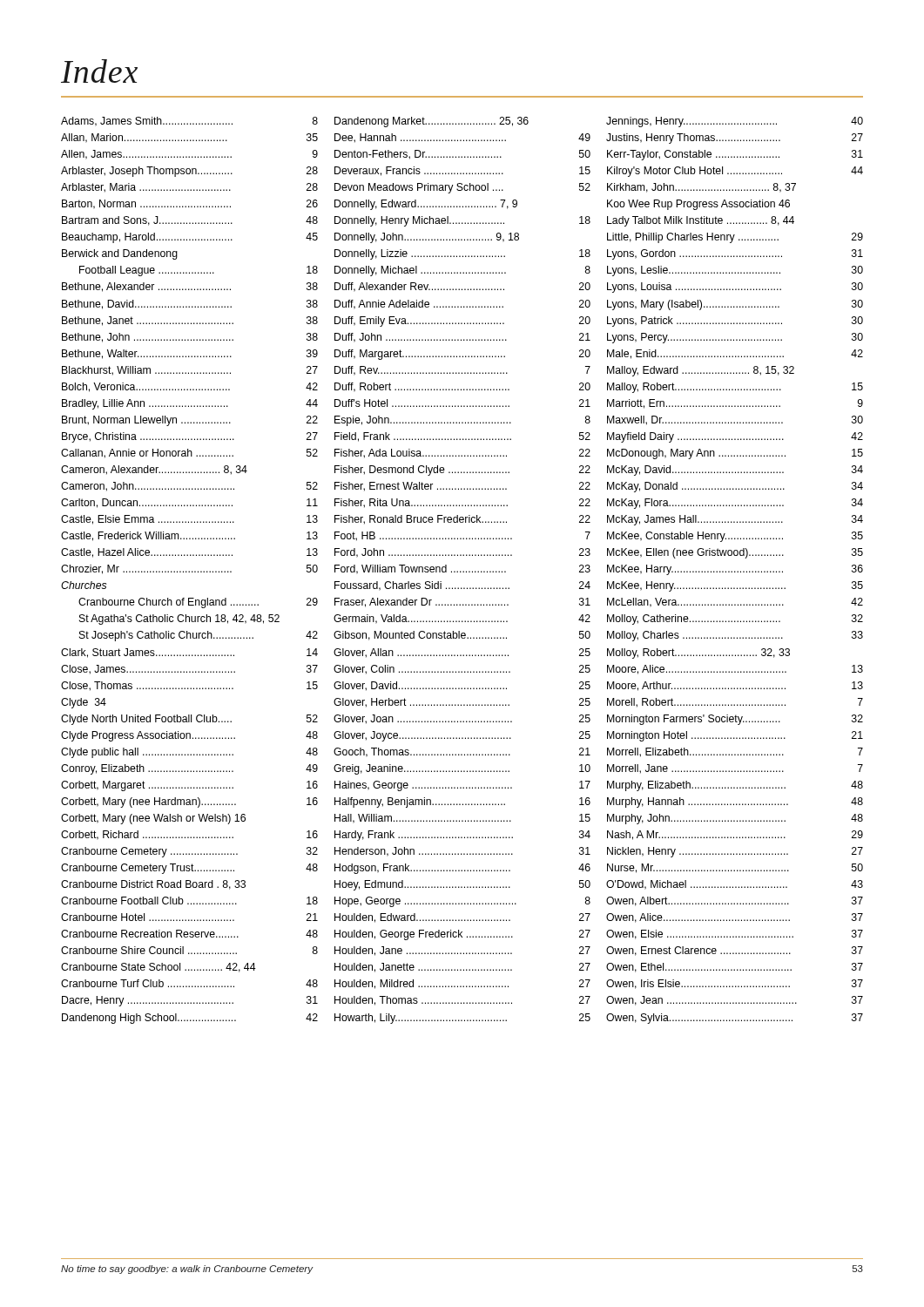Where is the passage that starts "Adams, James Smith........................8 Allan, Marion..................................."?
This screenshot has height=1307, width=924.
189,570
